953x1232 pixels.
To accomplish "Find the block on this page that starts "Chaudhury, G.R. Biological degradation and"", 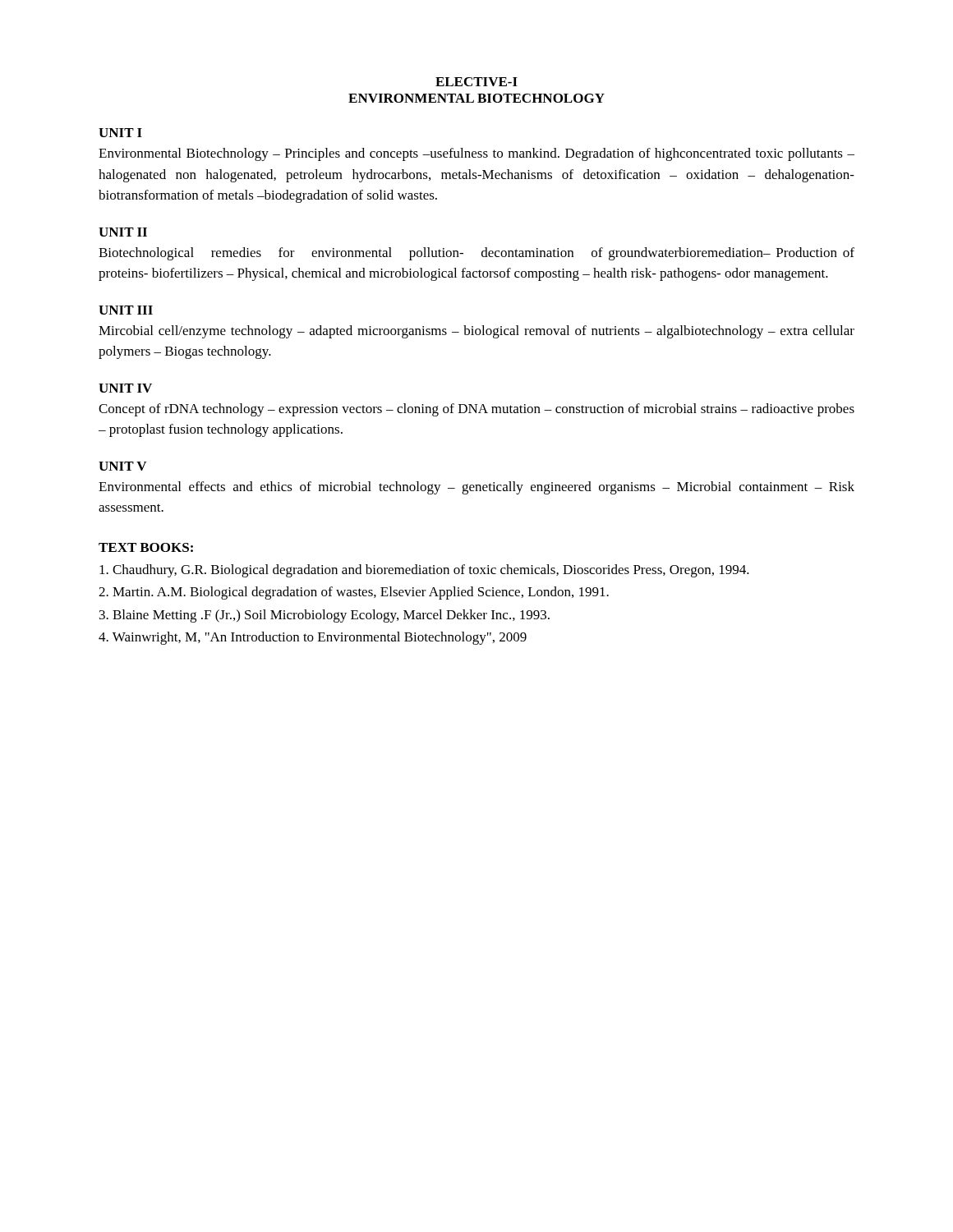I will click(x=424, y=569).
